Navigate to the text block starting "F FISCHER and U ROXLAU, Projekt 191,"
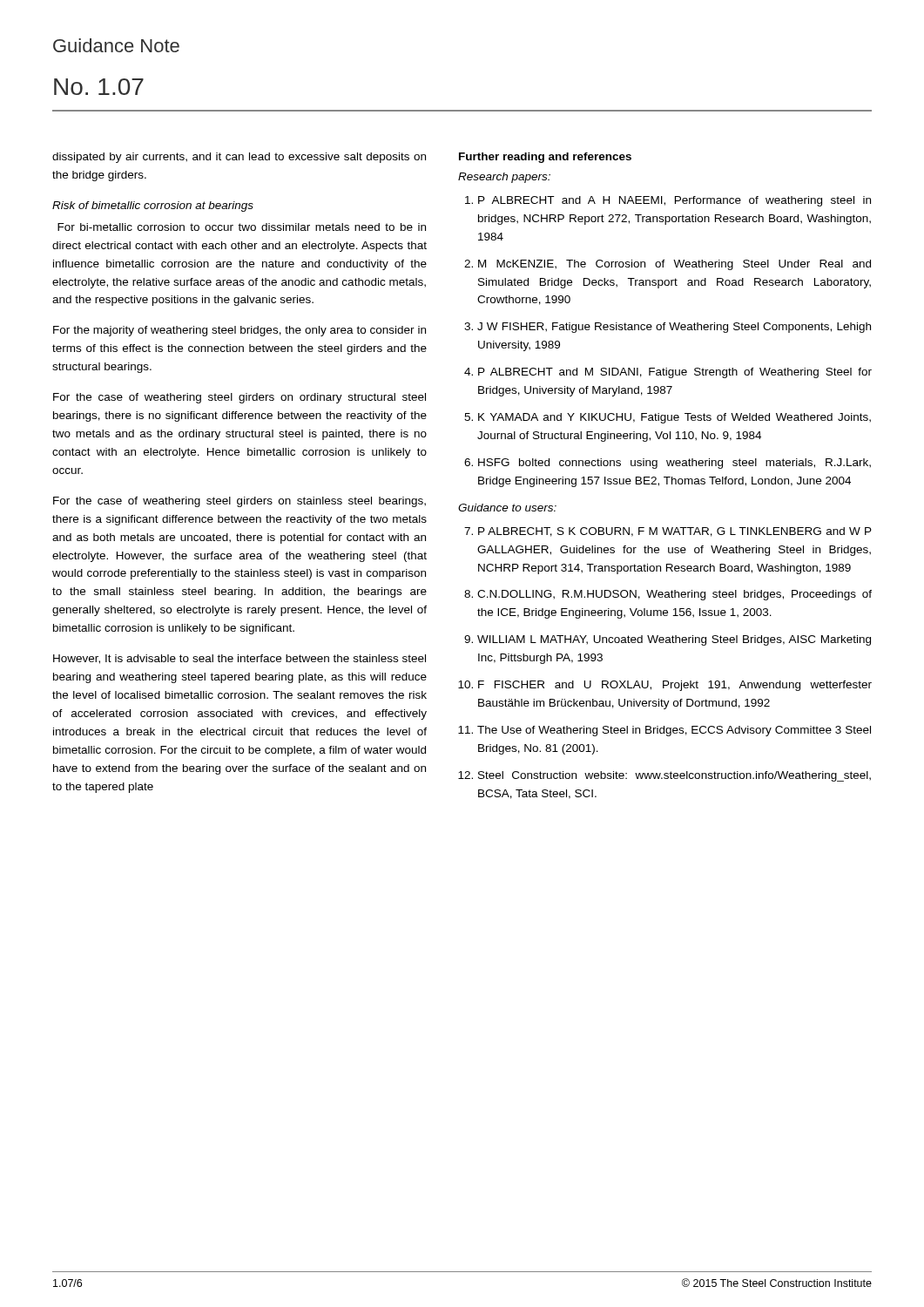Viewport: 924px width, 1307px height. point(674,694)
